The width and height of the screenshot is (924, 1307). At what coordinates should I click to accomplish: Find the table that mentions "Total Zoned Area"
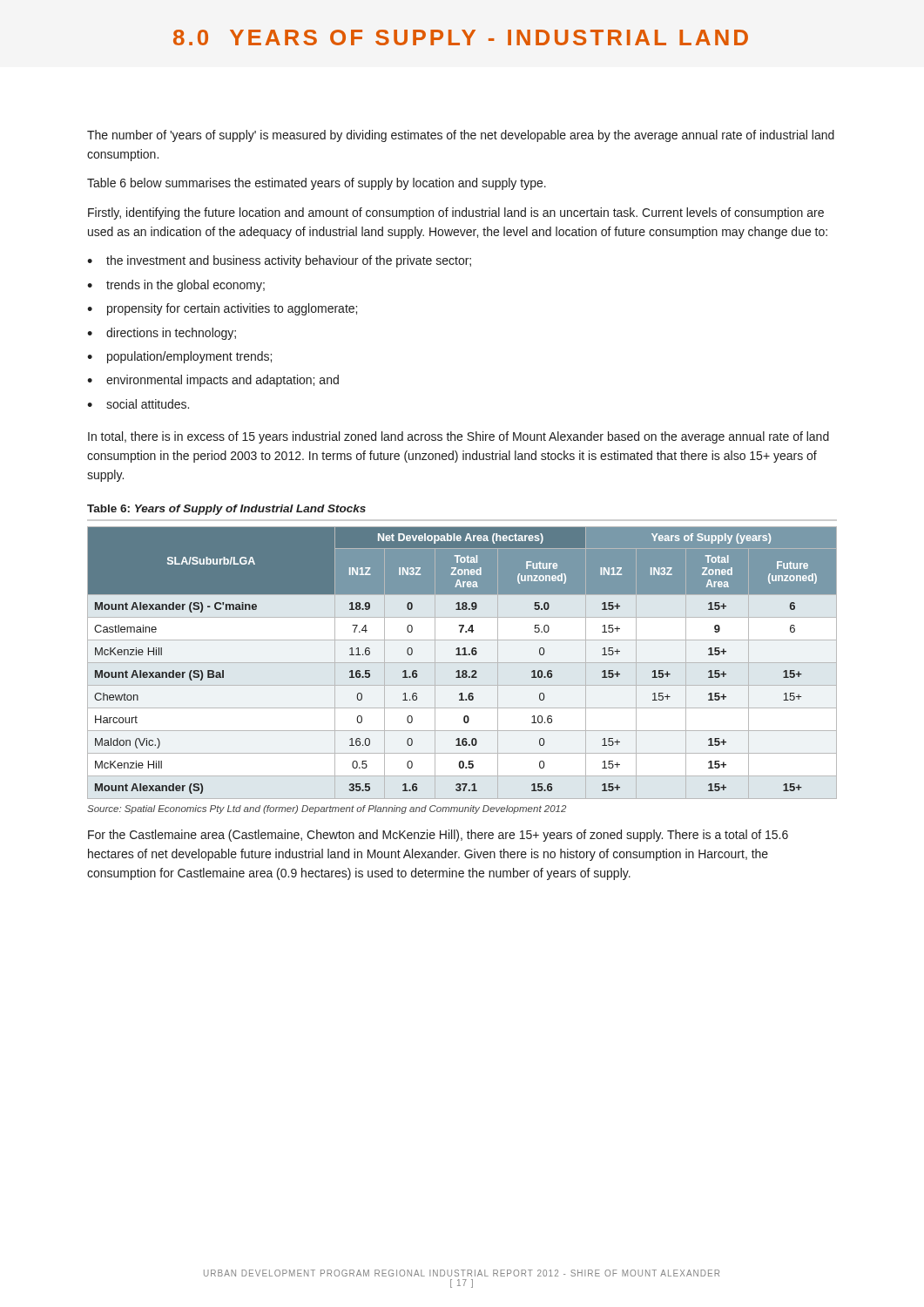(x=462, y=663)
